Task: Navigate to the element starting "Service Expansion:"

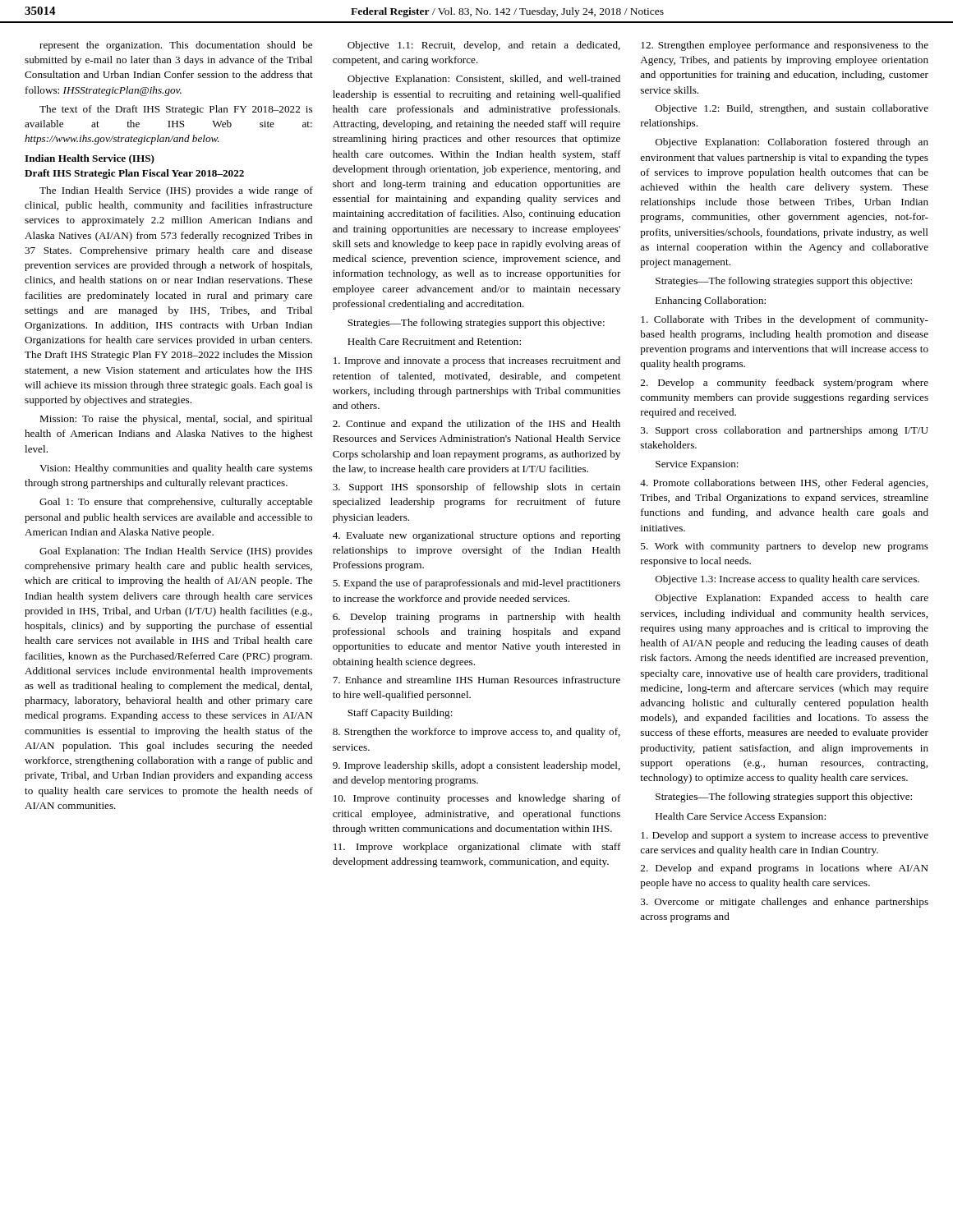Action: coord(697,465)
